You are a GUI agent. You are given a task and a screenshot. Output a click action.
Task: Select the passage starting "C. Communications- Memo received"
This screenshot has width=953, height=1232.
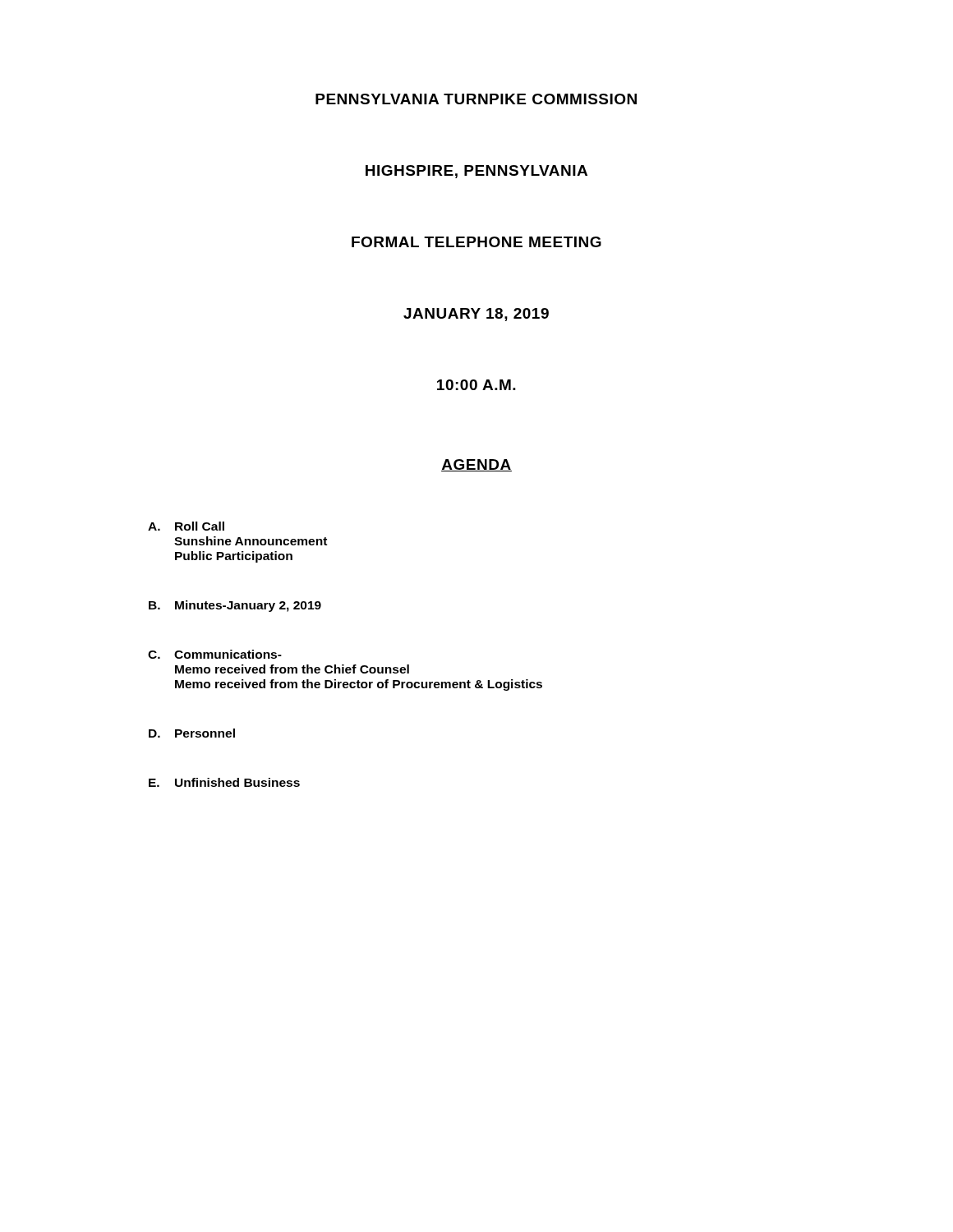coord(345,669)
